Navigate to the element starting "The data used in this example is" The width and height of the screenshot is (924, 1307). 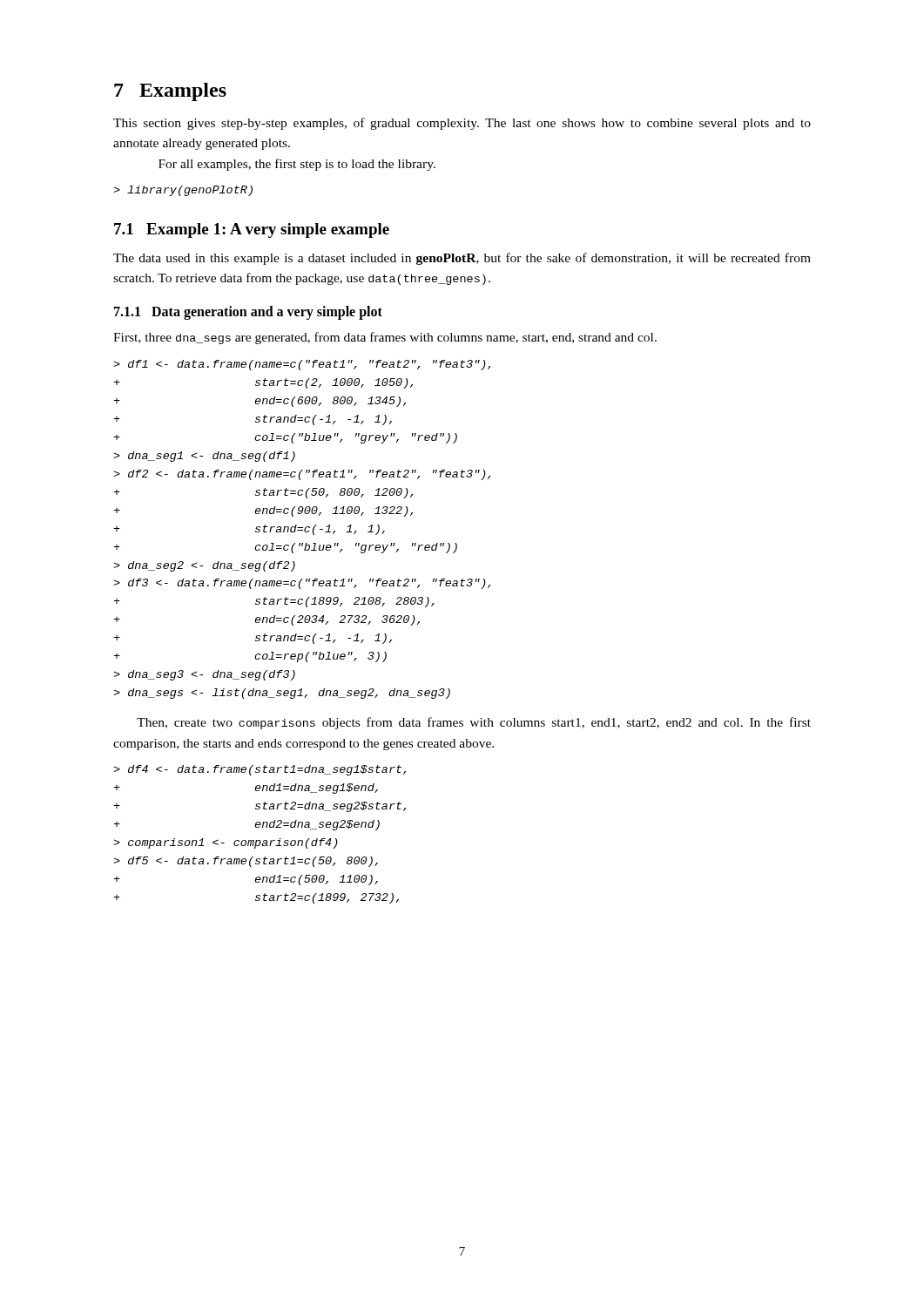tap(462, 268)
